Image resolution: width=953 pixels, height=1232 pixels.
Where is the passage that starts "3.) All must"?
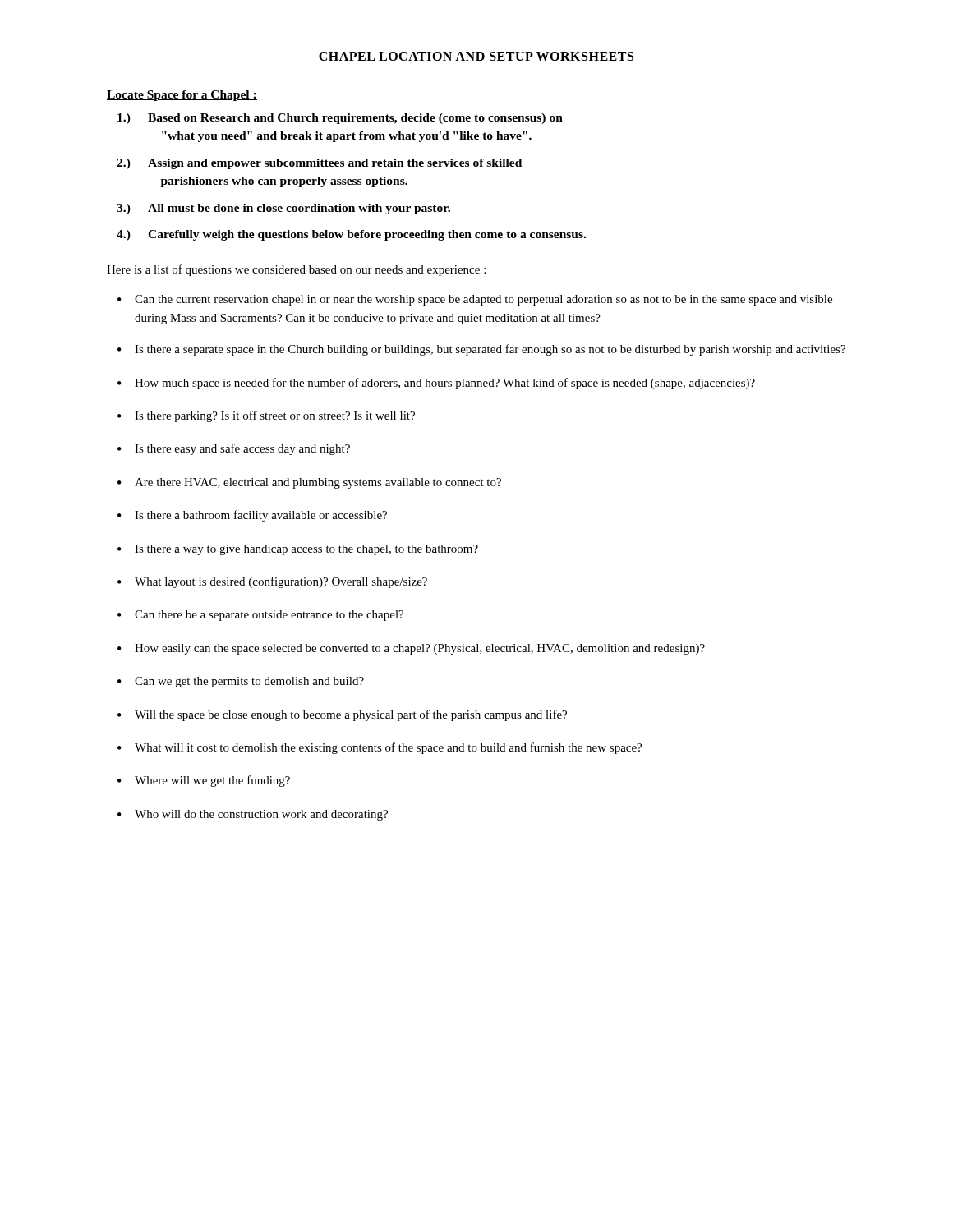tap(284, 208)
